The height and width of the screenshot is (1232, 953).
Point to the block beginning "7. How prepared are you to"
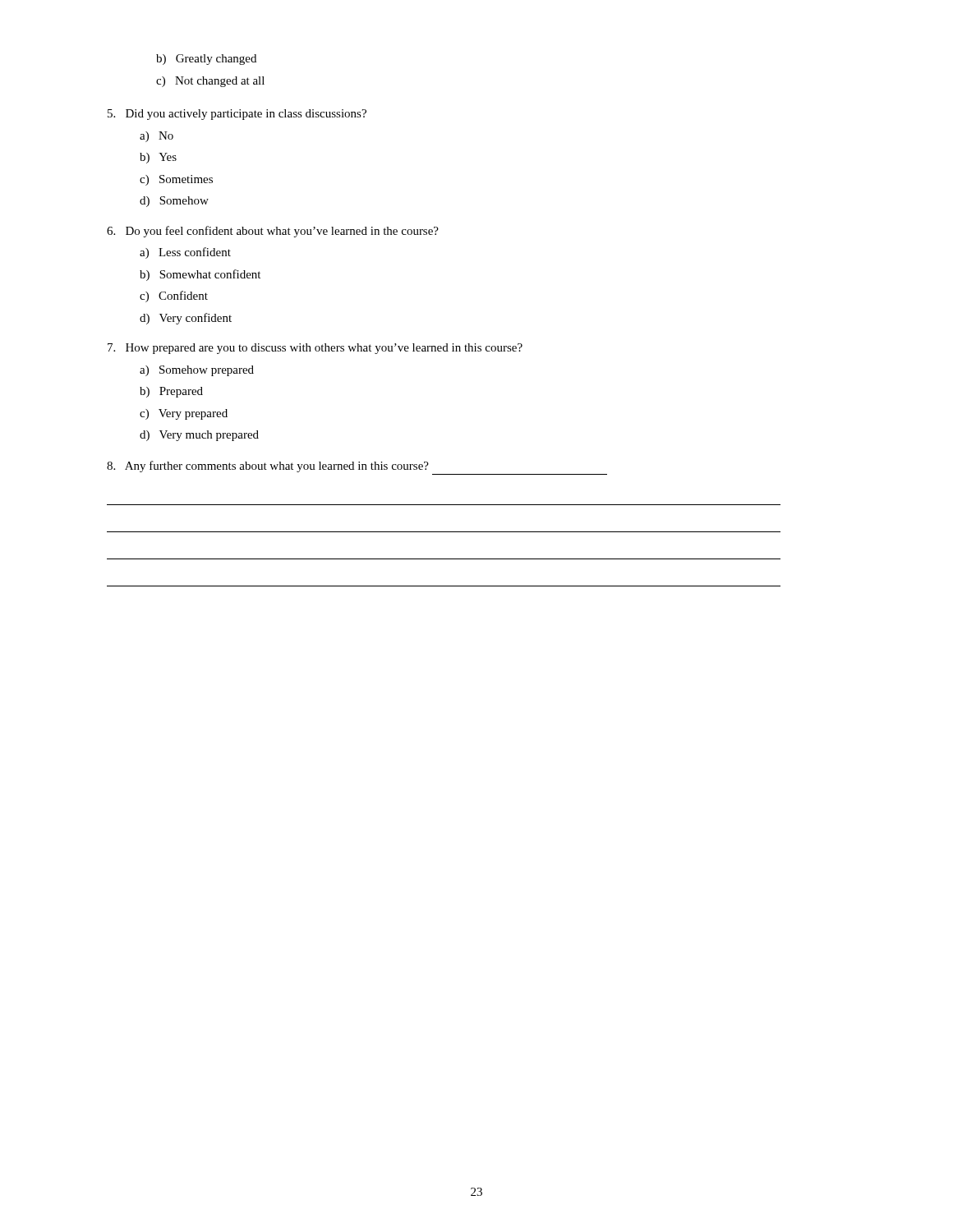coord(315,349)
